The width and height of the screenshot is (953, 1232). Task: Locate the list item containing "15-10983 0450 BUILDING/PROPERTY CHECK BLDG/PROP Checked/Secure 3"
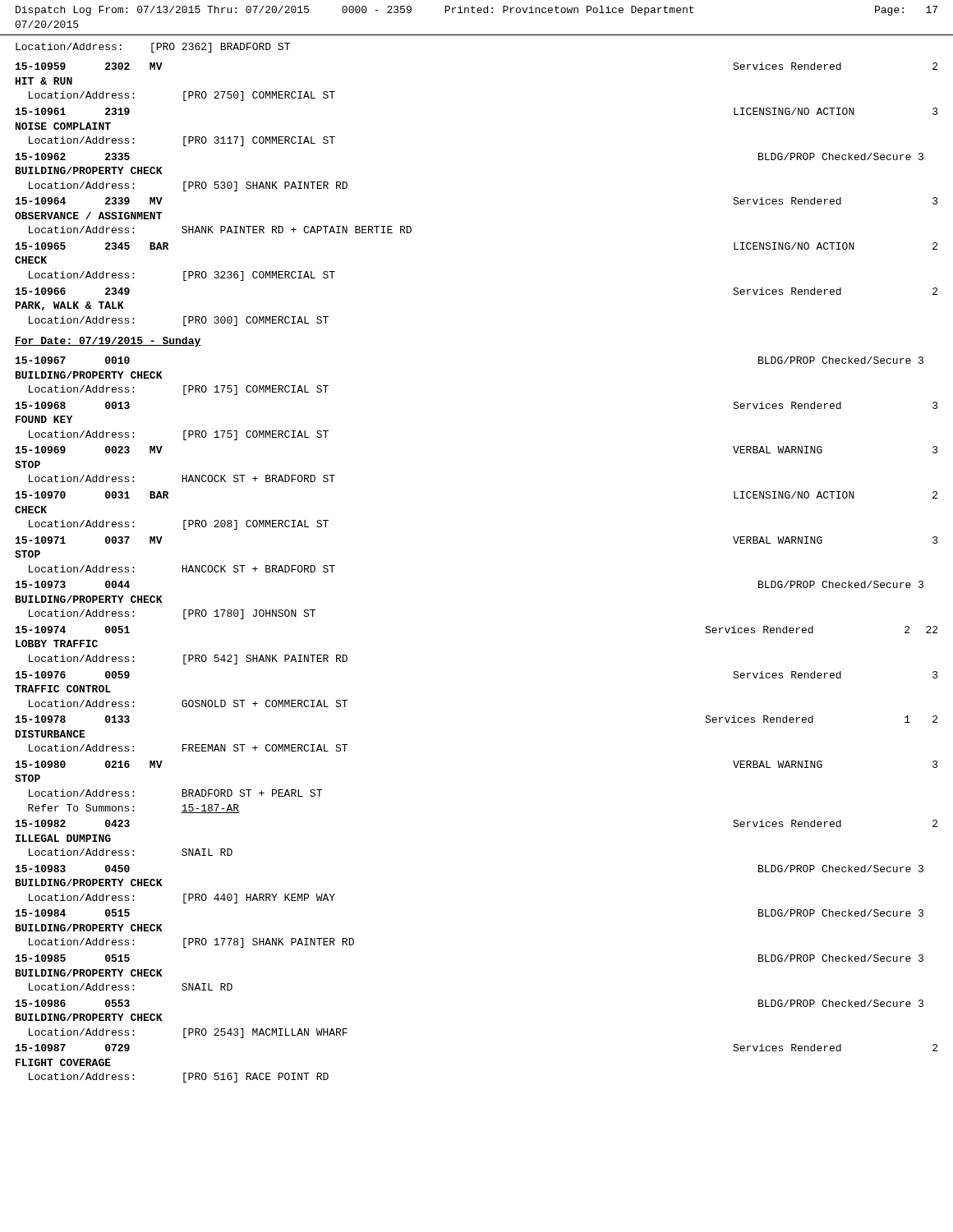tap(37, 869)
